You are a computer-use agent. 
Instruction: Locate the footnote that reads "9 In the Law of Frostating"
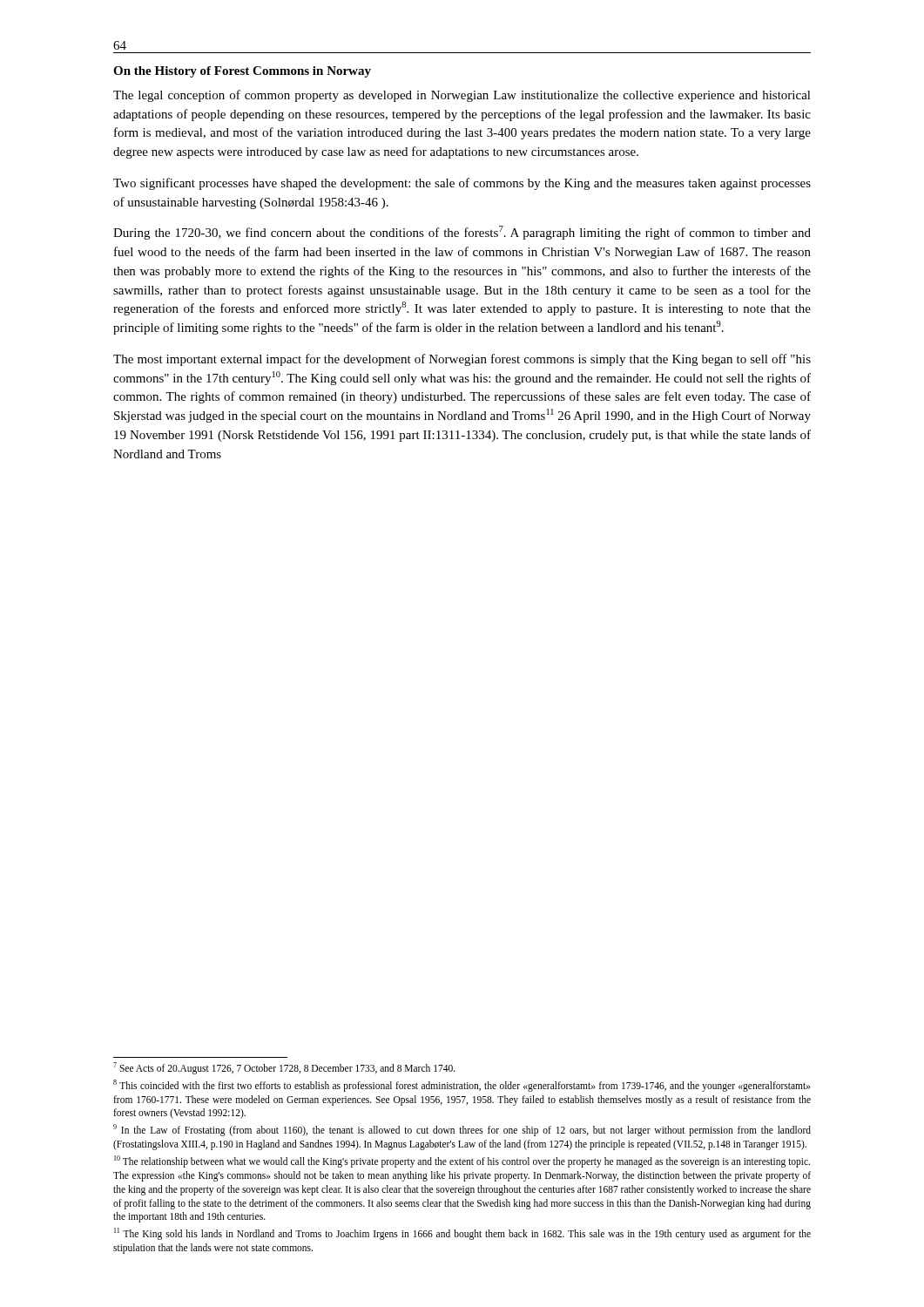click(462, 1137)
